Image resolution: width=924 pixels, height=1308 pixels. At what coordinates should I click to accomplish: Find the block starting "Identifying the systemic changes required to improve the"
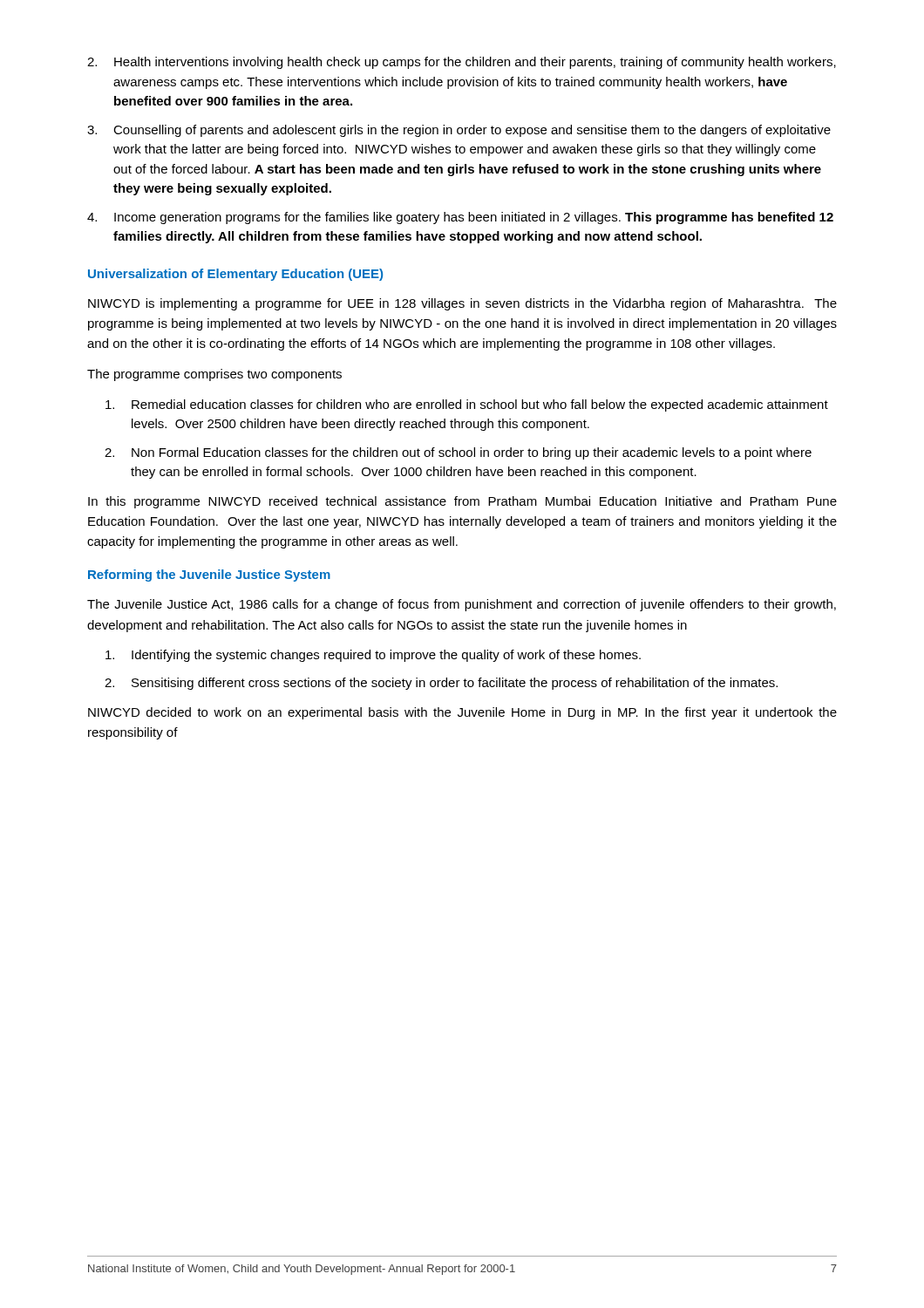coord(471,655)
